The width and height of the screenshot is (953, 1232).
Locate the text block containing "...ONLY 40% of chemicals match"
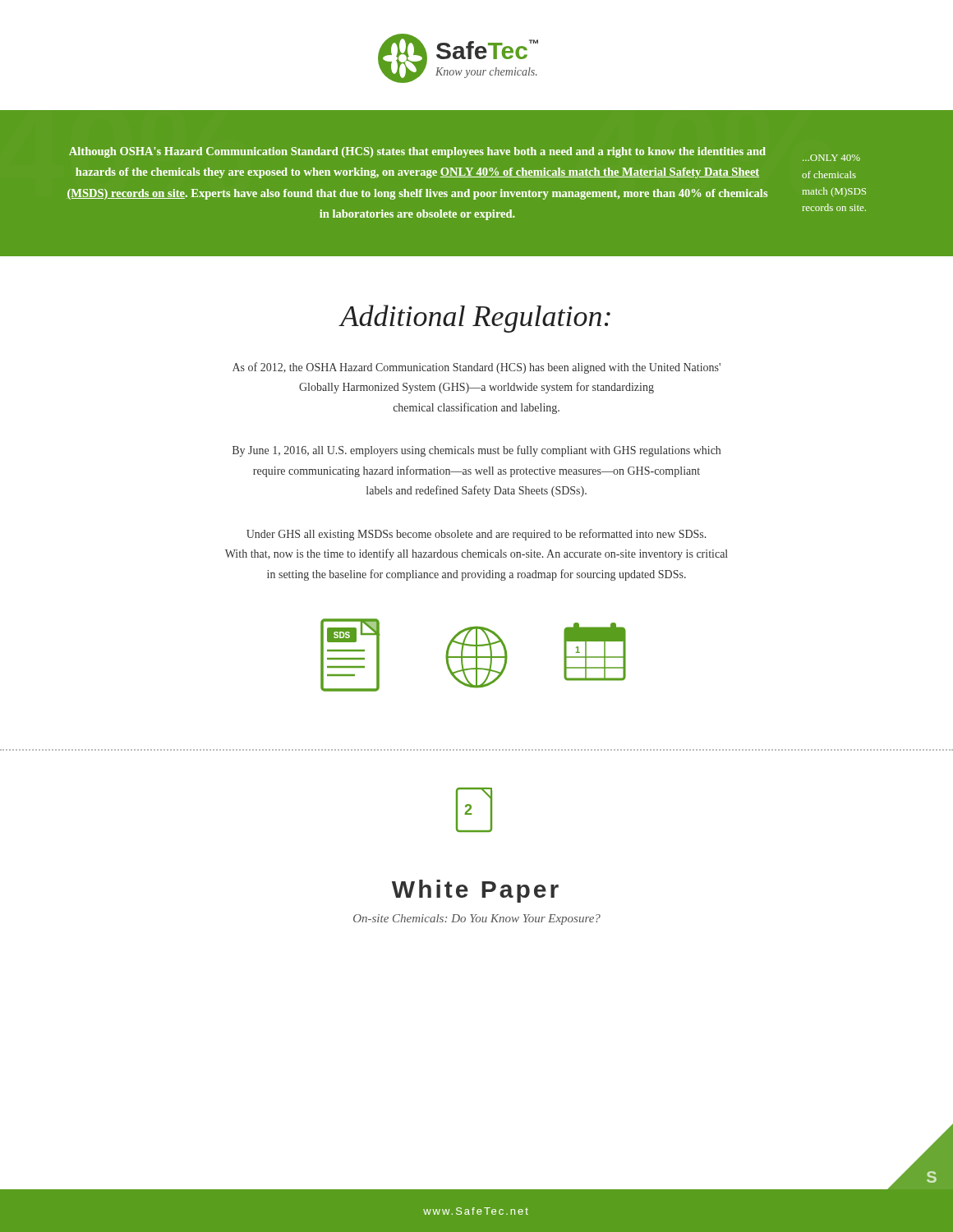834,183
